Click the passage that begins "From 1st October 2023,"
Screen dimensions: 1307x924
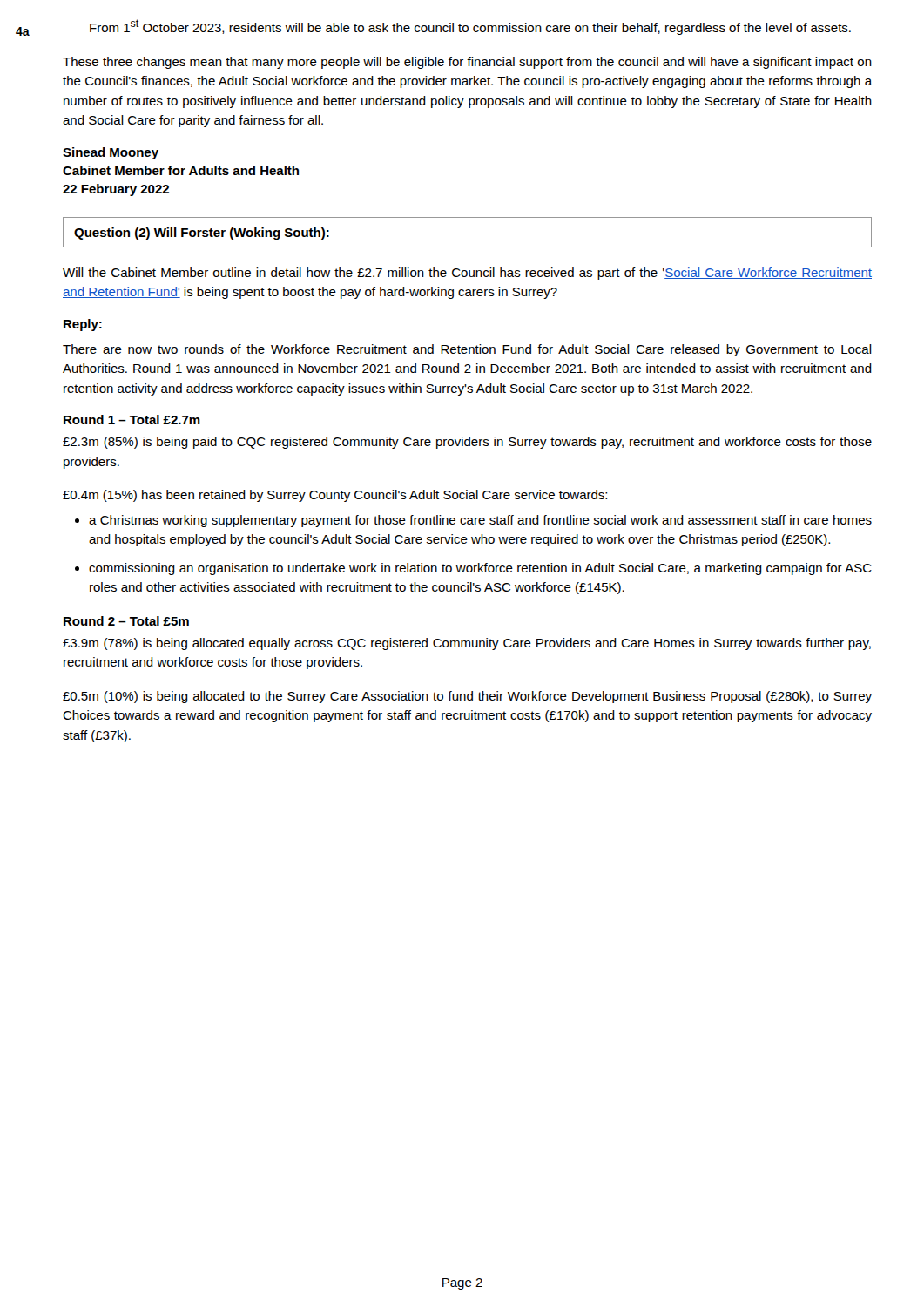[470, 26]
